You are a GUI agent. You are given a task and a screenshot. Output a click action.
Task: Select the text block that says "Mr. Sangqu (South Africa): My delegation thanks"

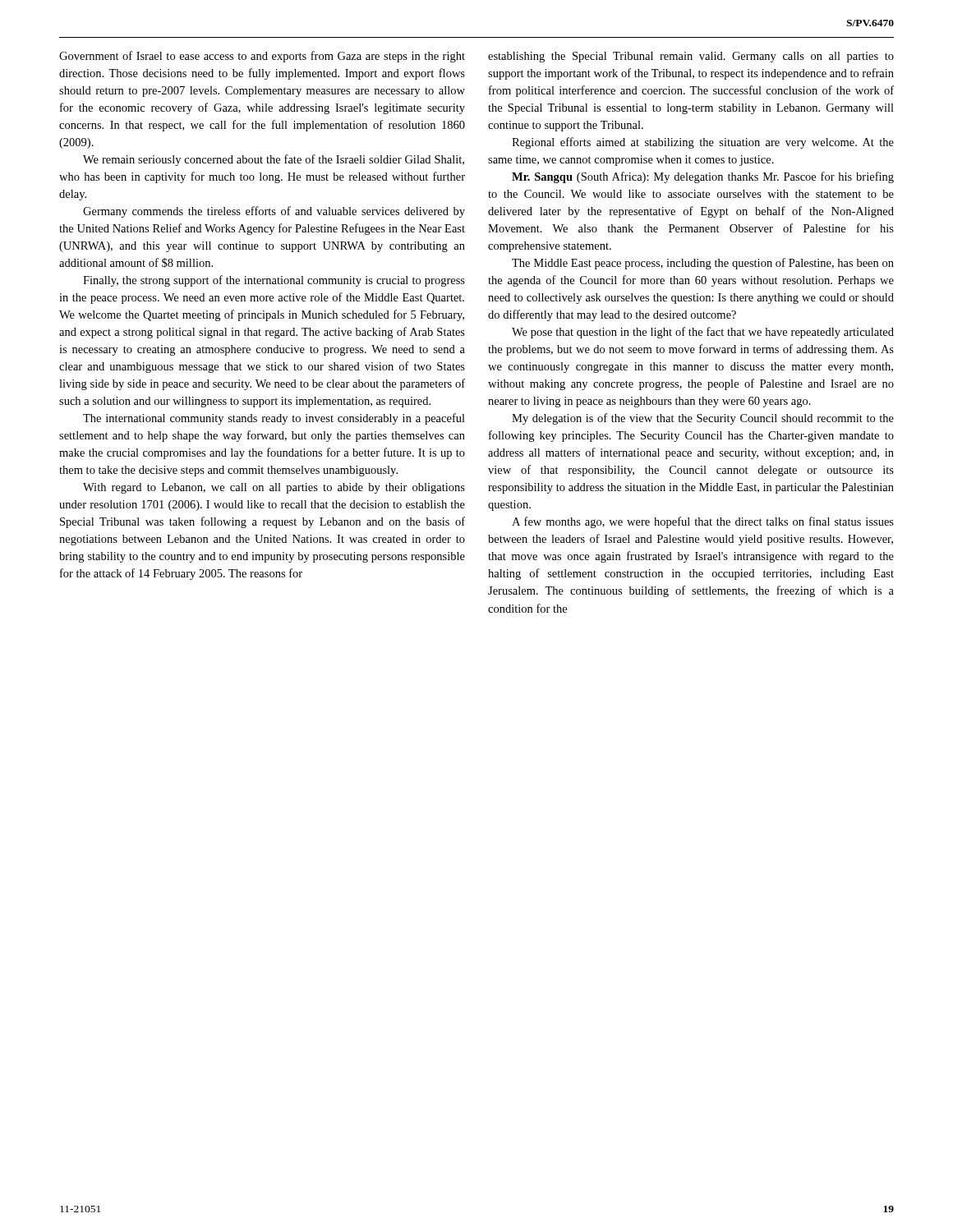[x=691, y=212]
